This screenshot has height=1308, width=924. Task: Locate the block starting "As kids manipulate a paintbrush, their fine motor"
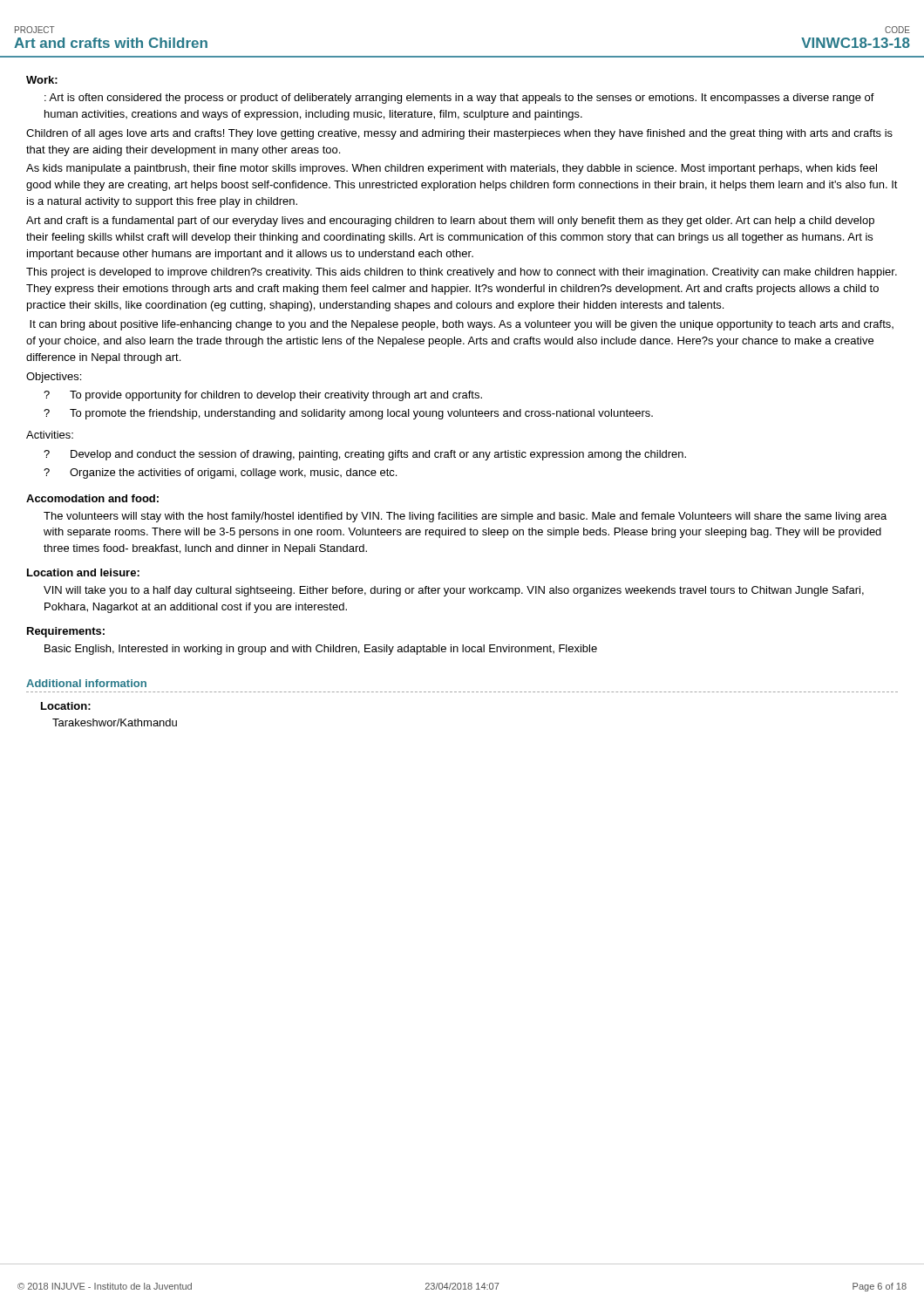click(x=462, y=185)
